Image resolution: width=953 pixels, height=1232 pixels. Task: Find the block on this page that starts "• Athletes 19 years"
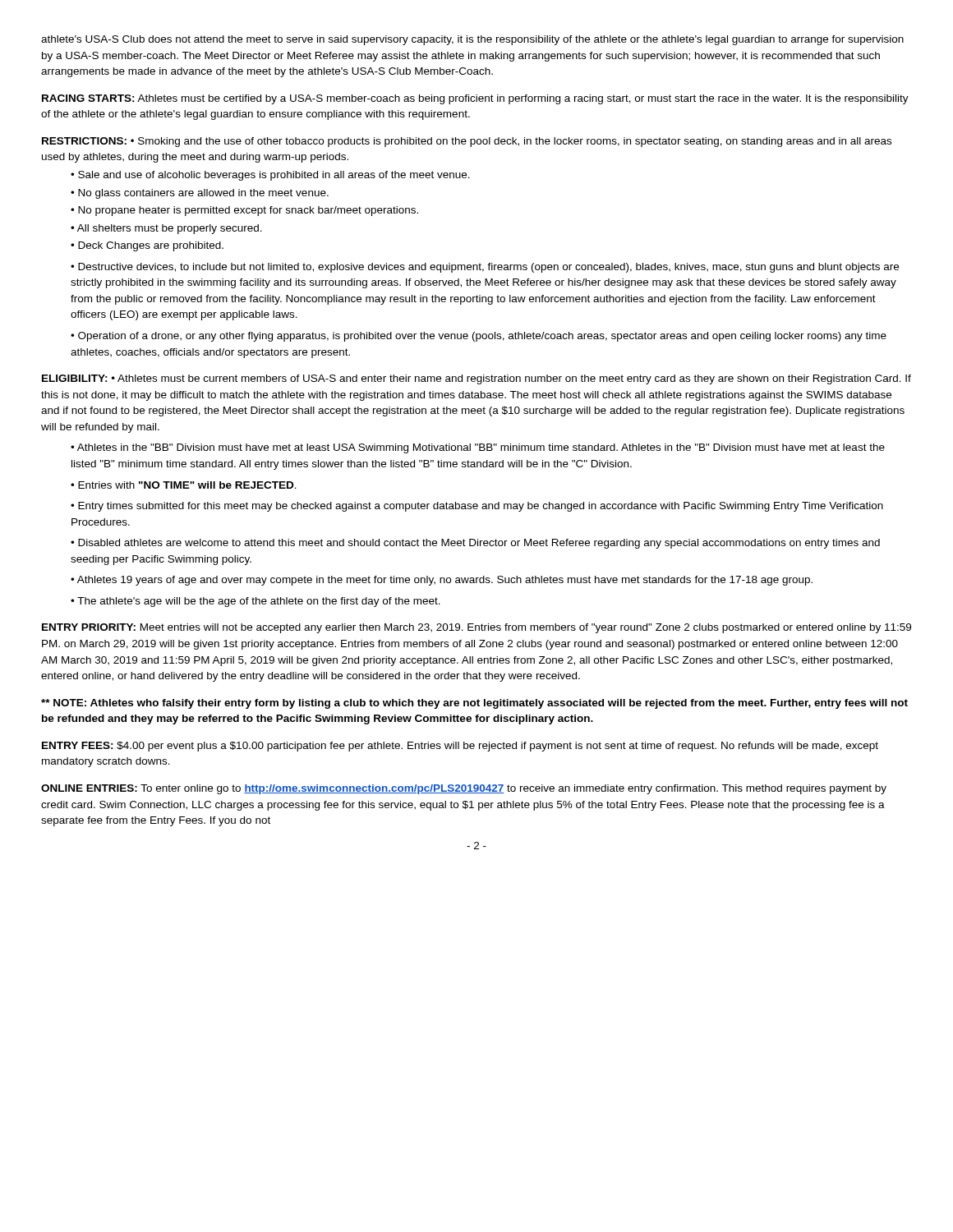tap(442, 580)
